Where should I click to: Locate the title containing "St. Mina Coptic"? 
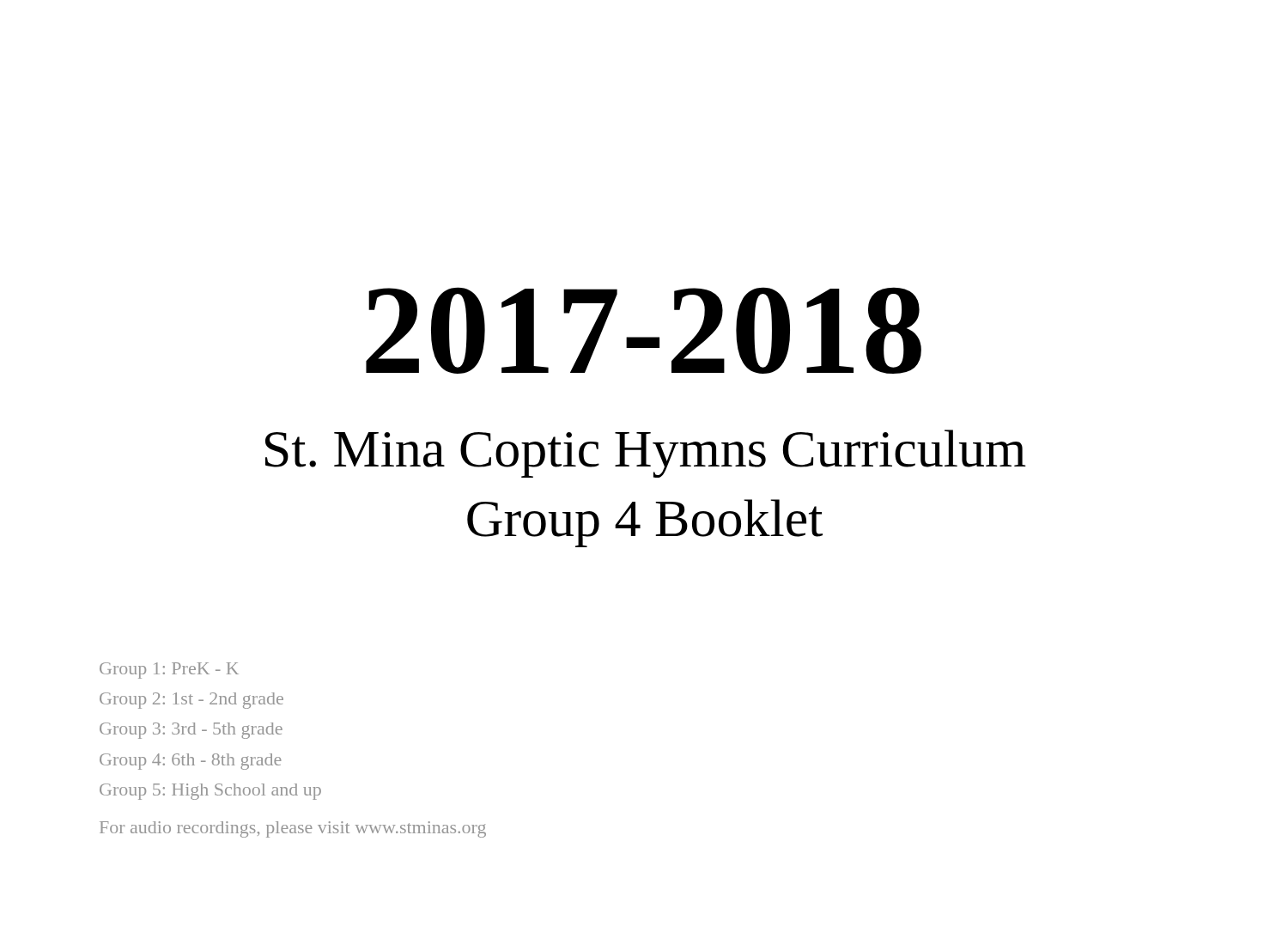point(644,483)
